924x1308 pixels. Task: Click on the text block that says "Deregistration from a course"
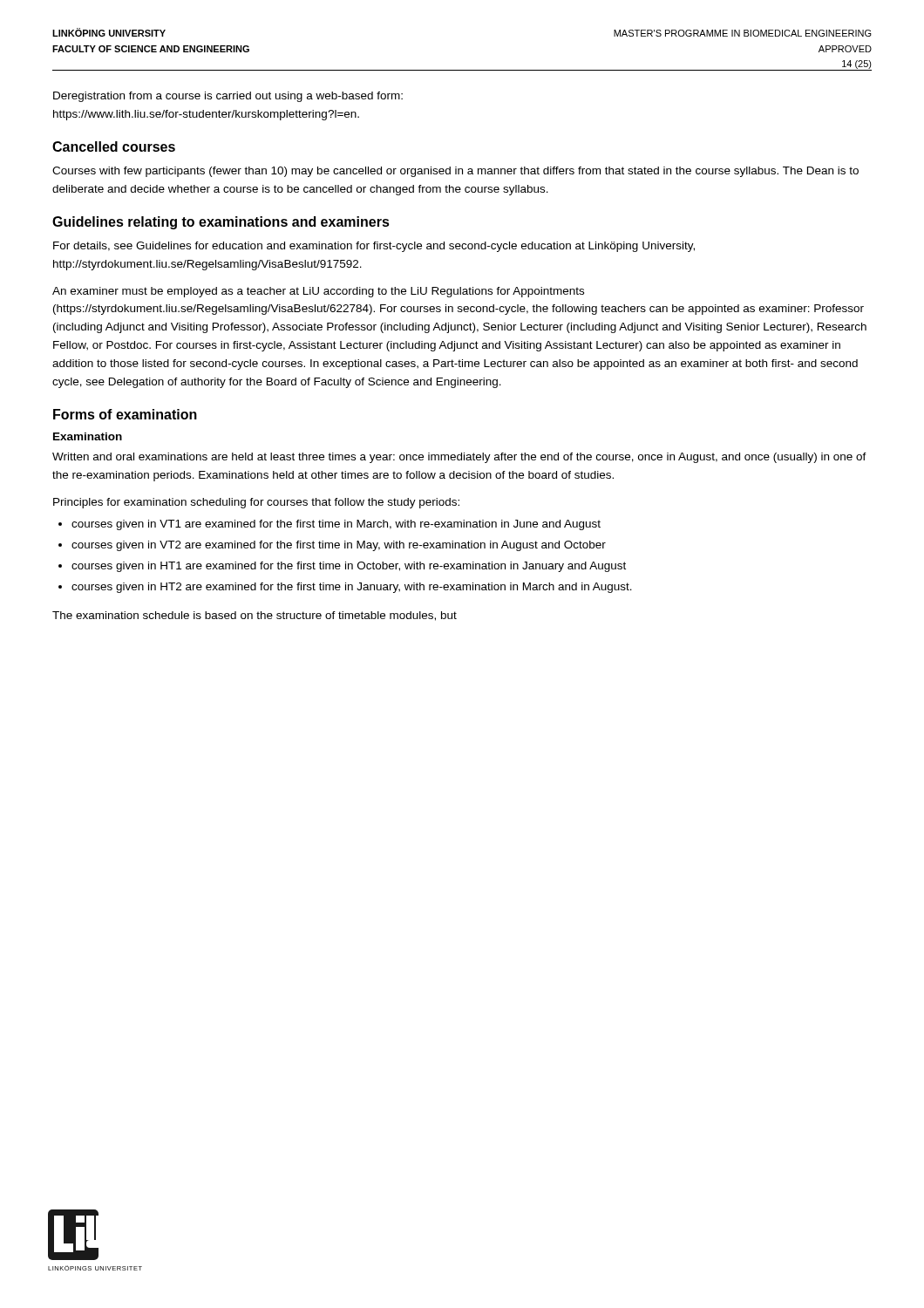(x=228, y=105)
